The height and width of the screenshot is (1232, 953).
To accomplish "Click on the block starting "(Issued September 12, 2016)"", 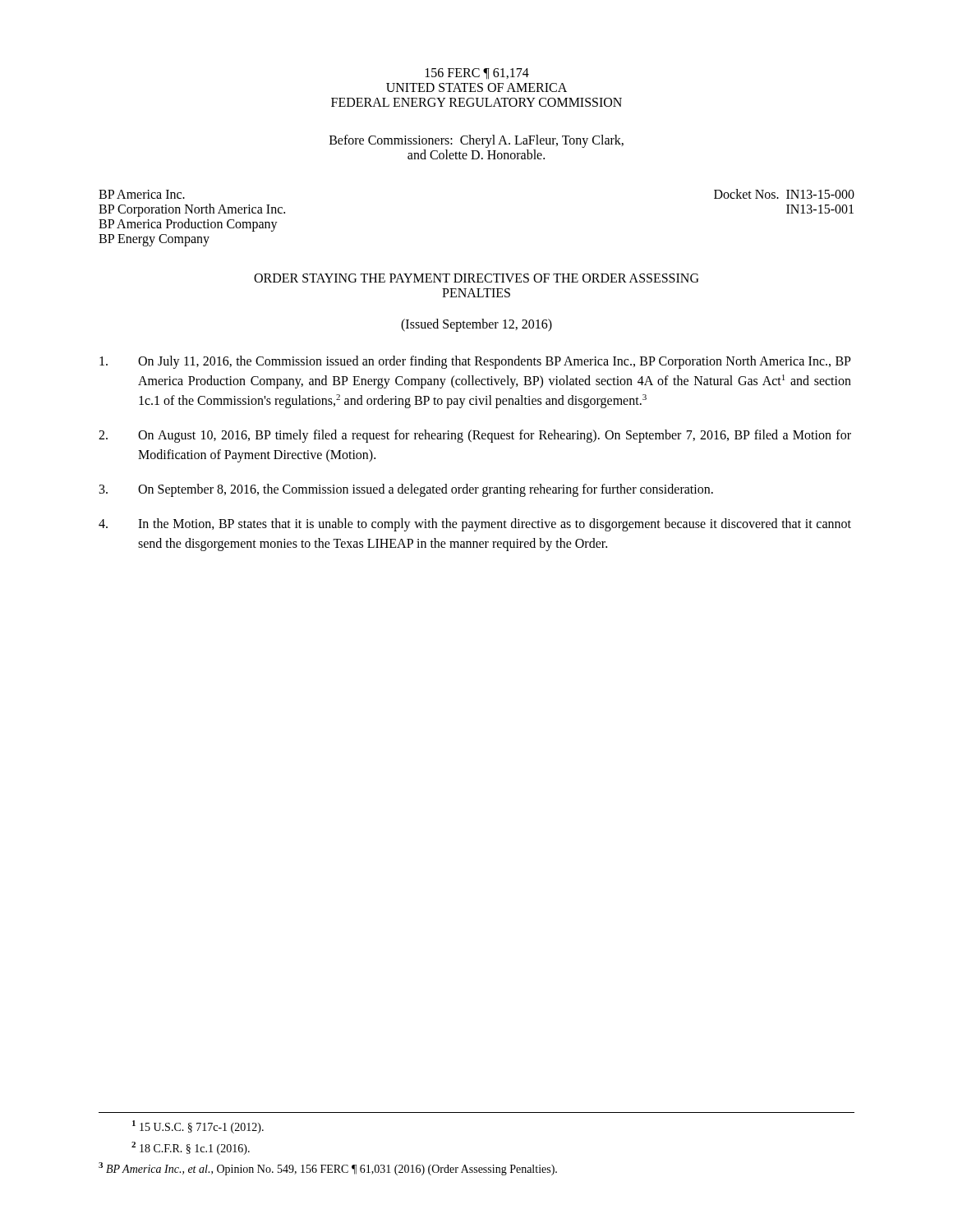I will [x=476, y=324].
